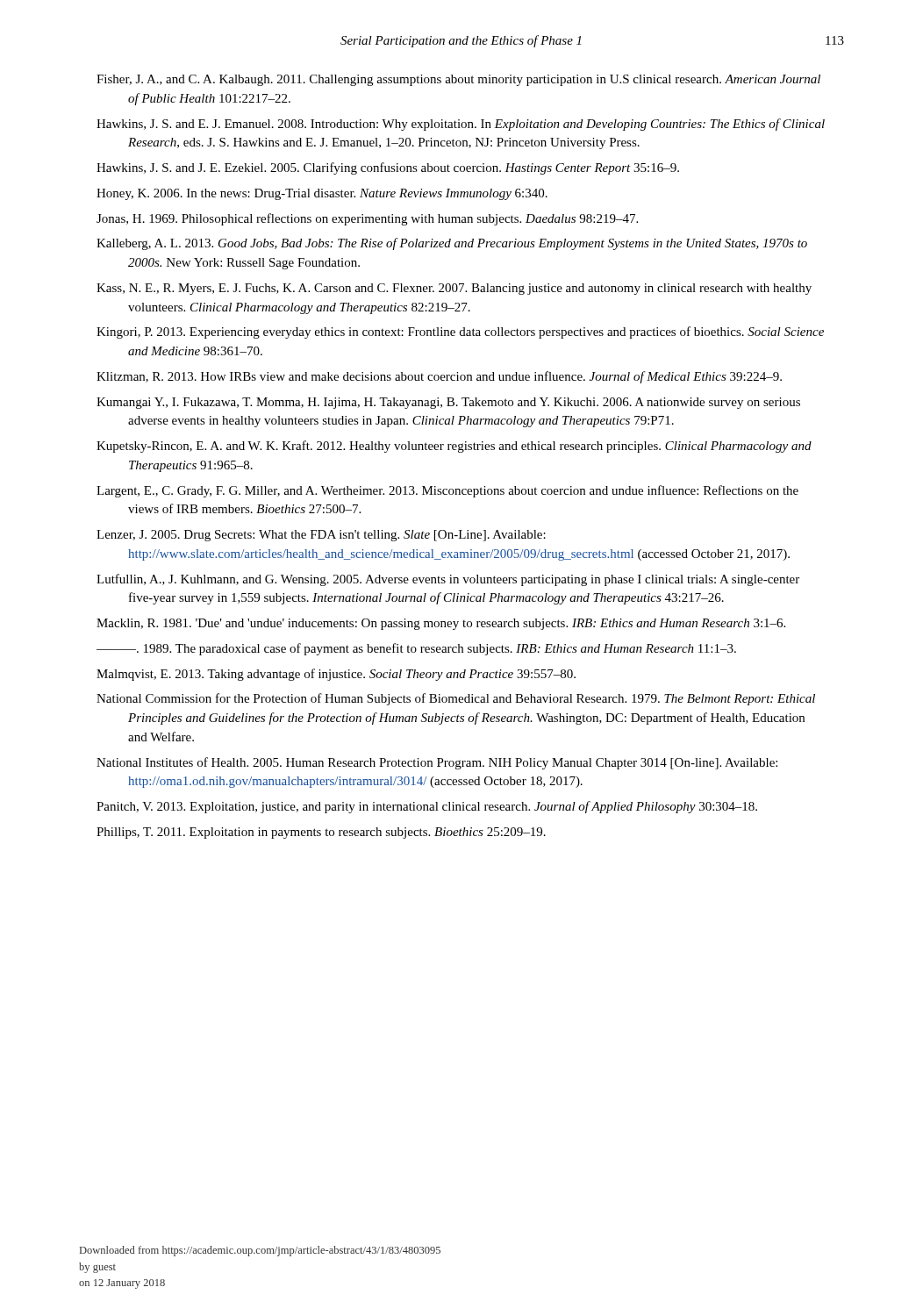Click on the list item that reads "Kupetsky-Rincon, E. A. and W. K. Kraft."
The height and width of the screenshot is (1316, 923).
coord(454,455)
